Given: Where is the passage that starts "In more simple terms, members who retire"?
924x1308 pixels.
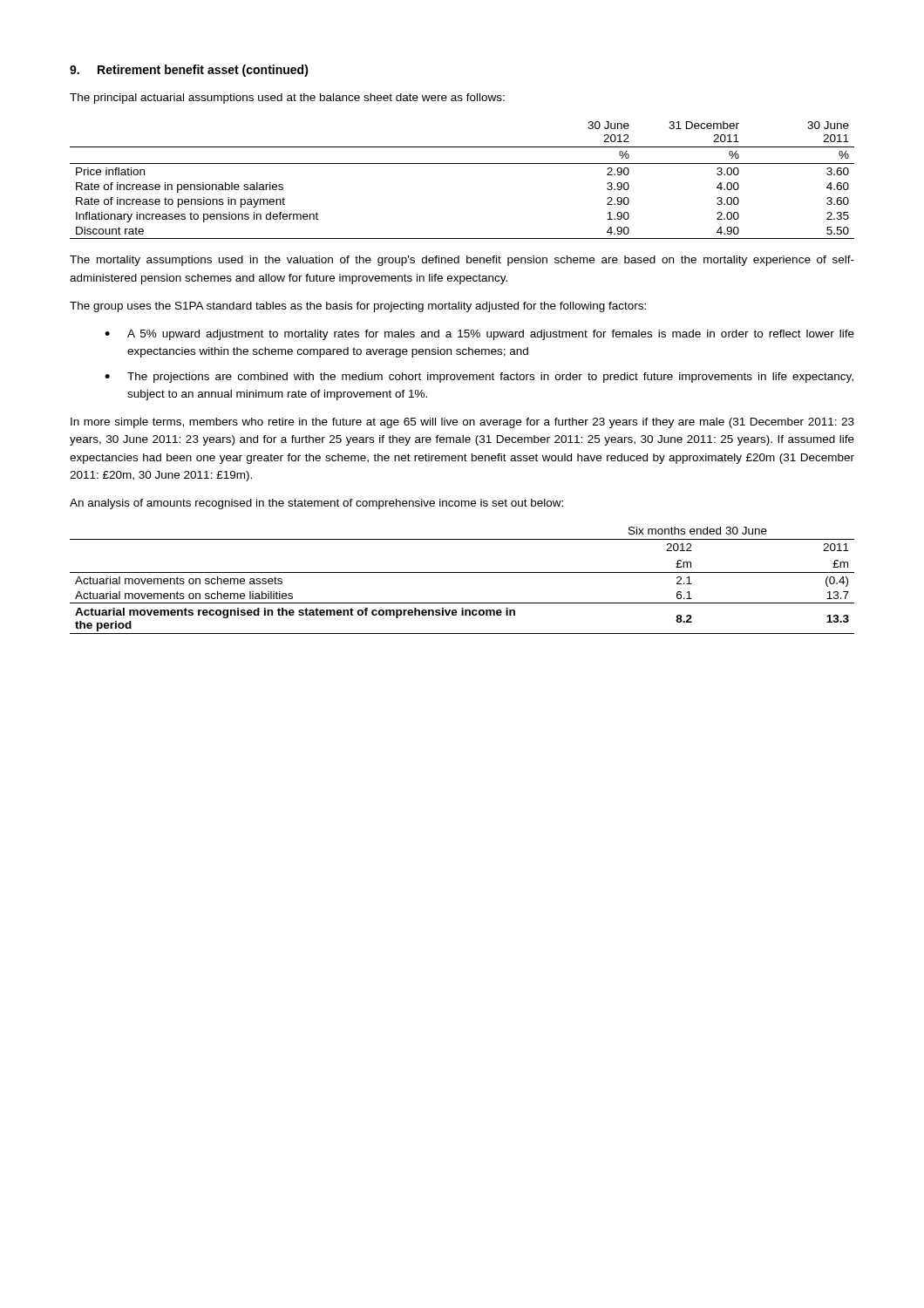Looking at the screenshot, I should tap(462, 448).
